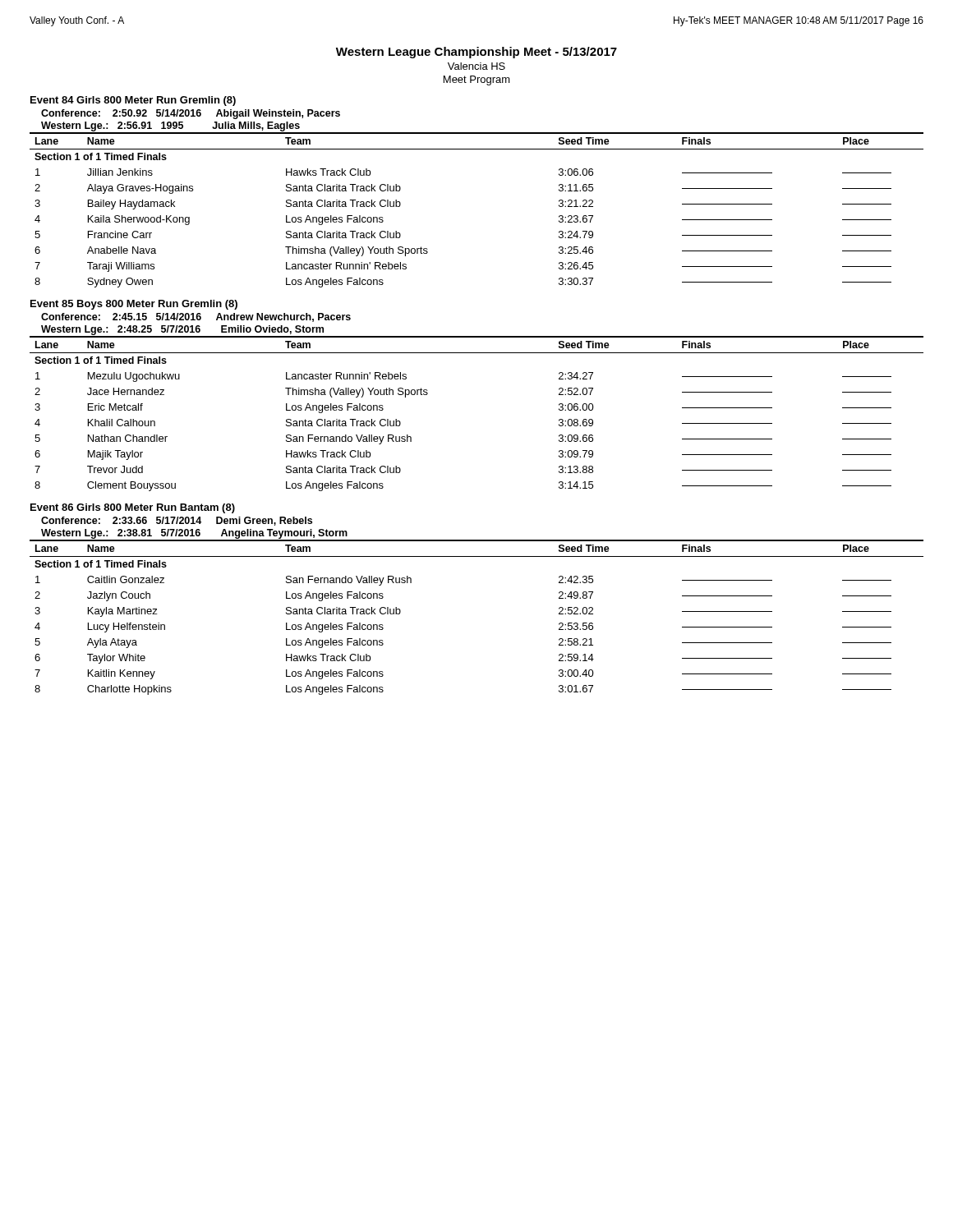
Task: Point to the element starting "Western Lge.: 2:38.81 5/7/2016 Angelina Teymouri,"
Action: click(189, 533)
